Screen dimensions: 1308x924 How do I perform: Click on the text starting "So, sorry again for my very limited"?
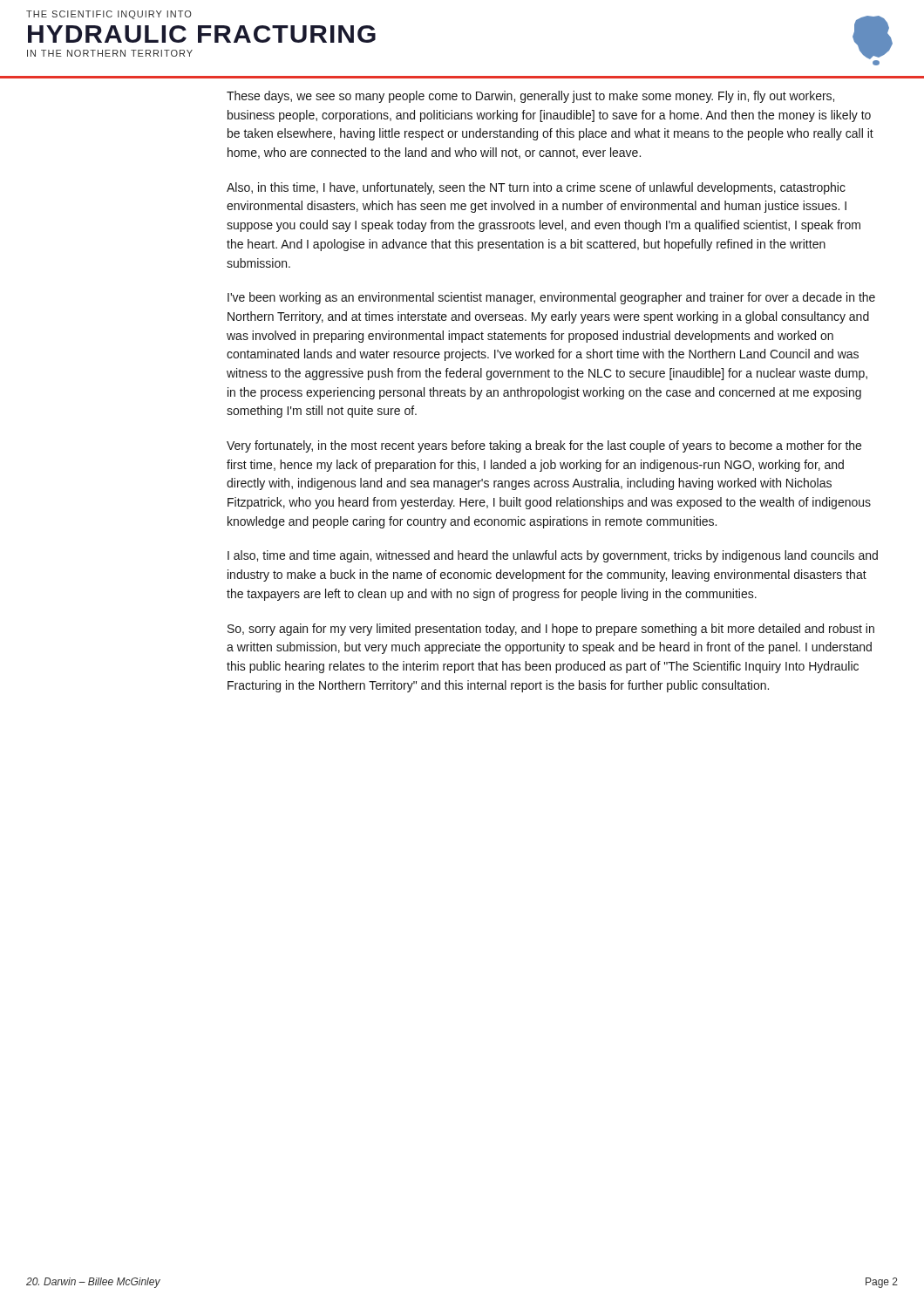pos(551,657)
